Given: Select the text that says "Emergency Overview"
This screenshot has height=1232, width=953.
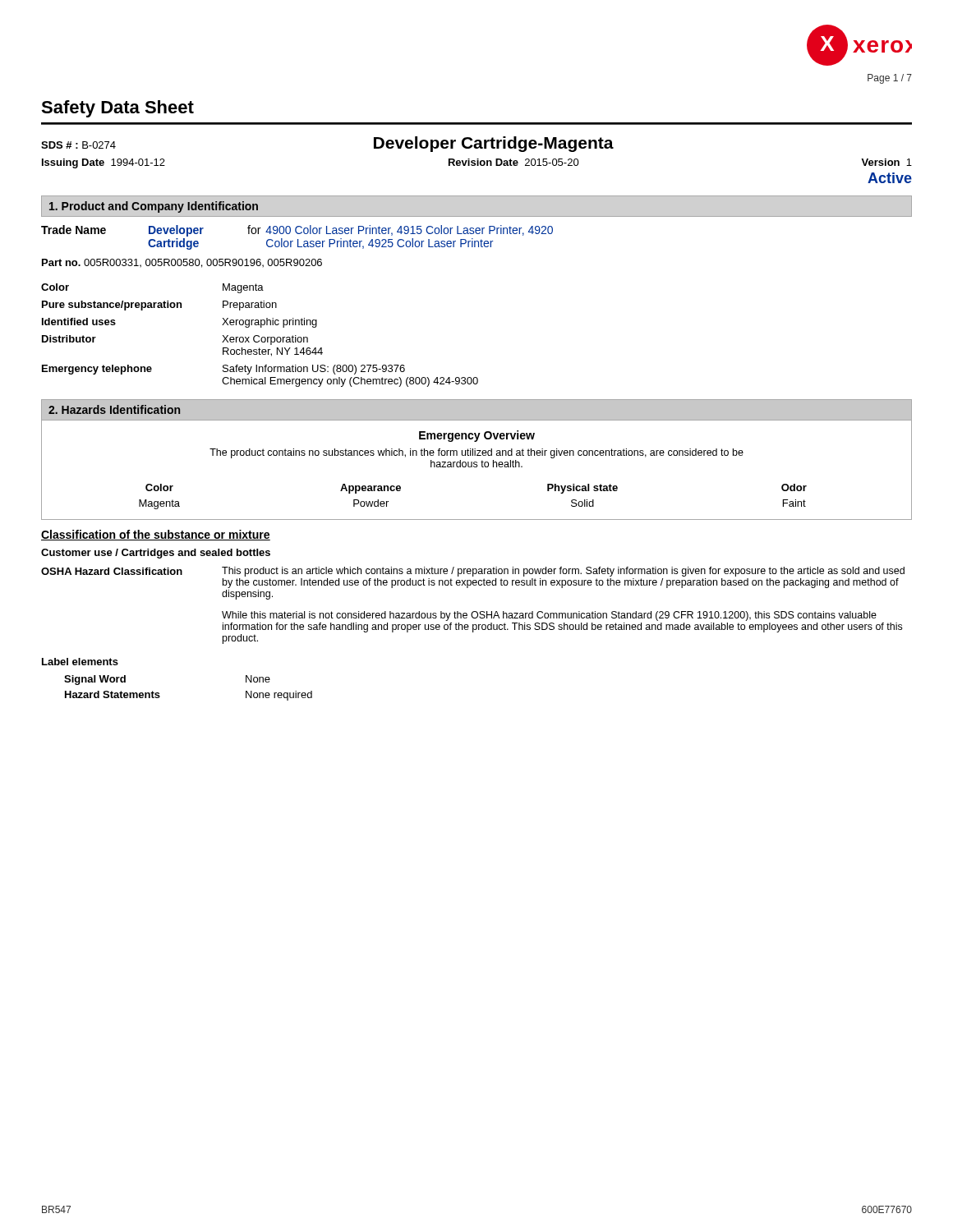Looking at the screenshot, I should click(476, 435).
